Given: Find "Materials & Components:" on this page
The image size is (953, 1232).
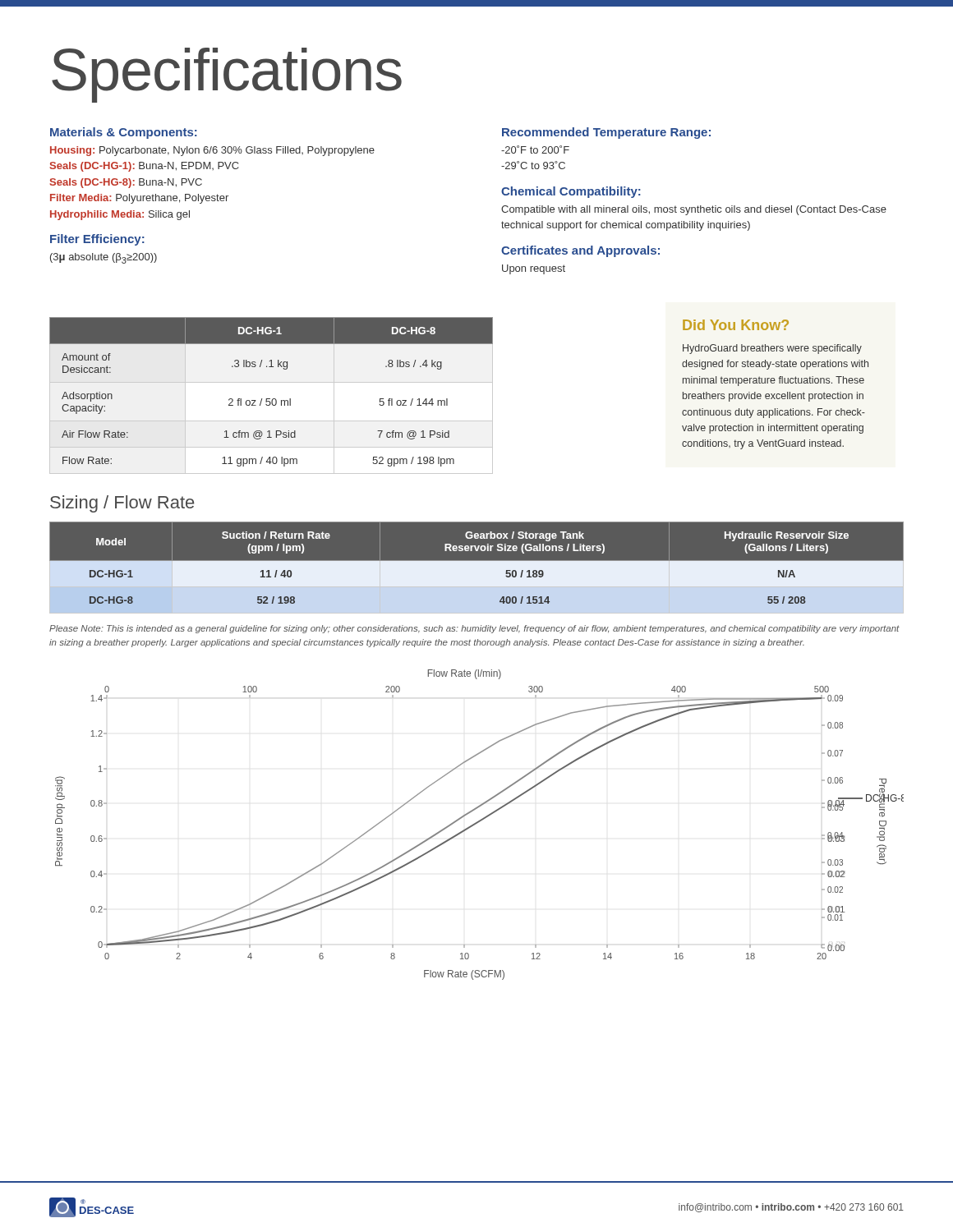Looking at the screenshot, I should (x=124, y=133).
